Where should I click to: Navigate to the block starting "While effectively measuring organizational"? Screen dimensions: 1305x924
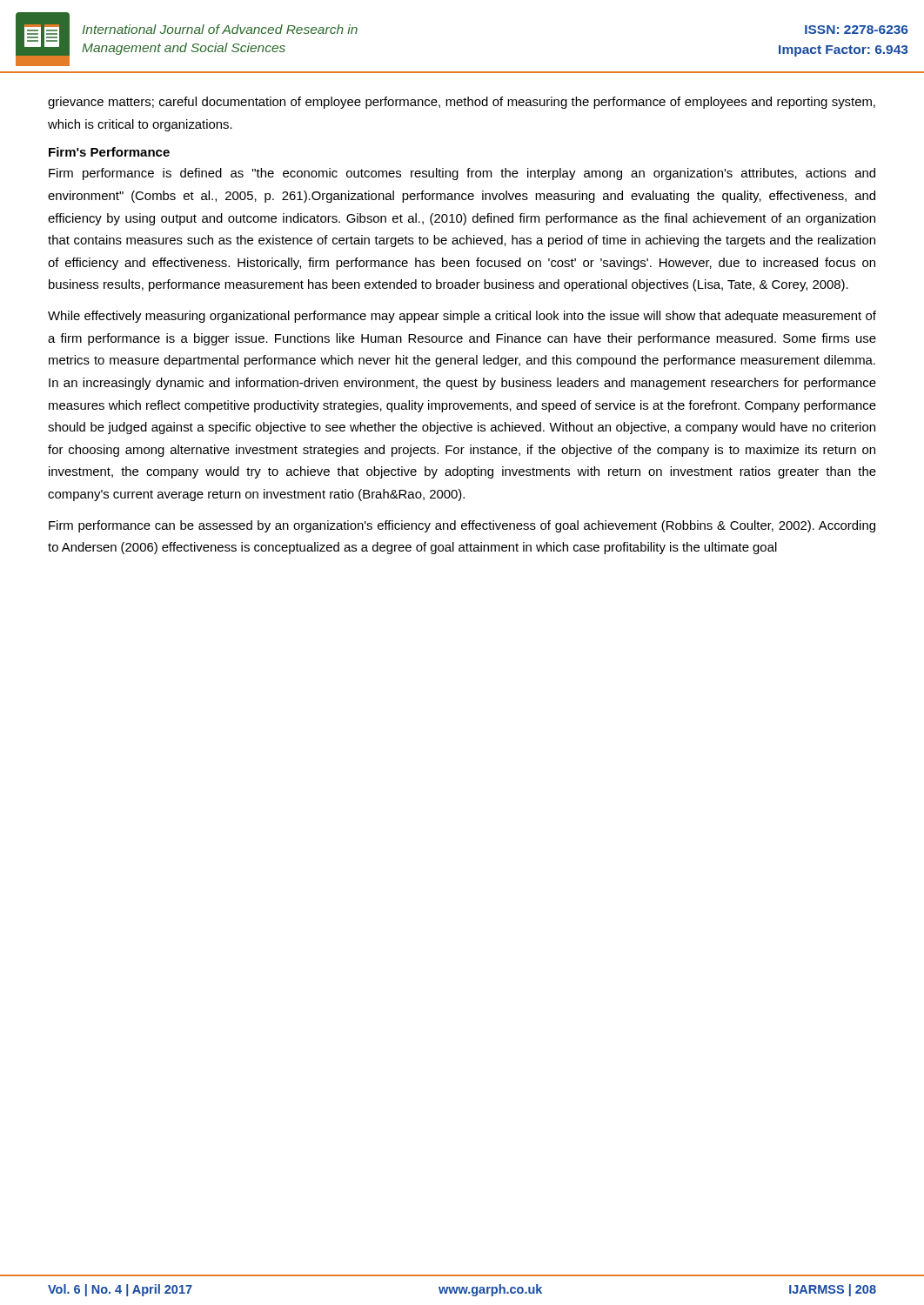[x=462, y=405]
